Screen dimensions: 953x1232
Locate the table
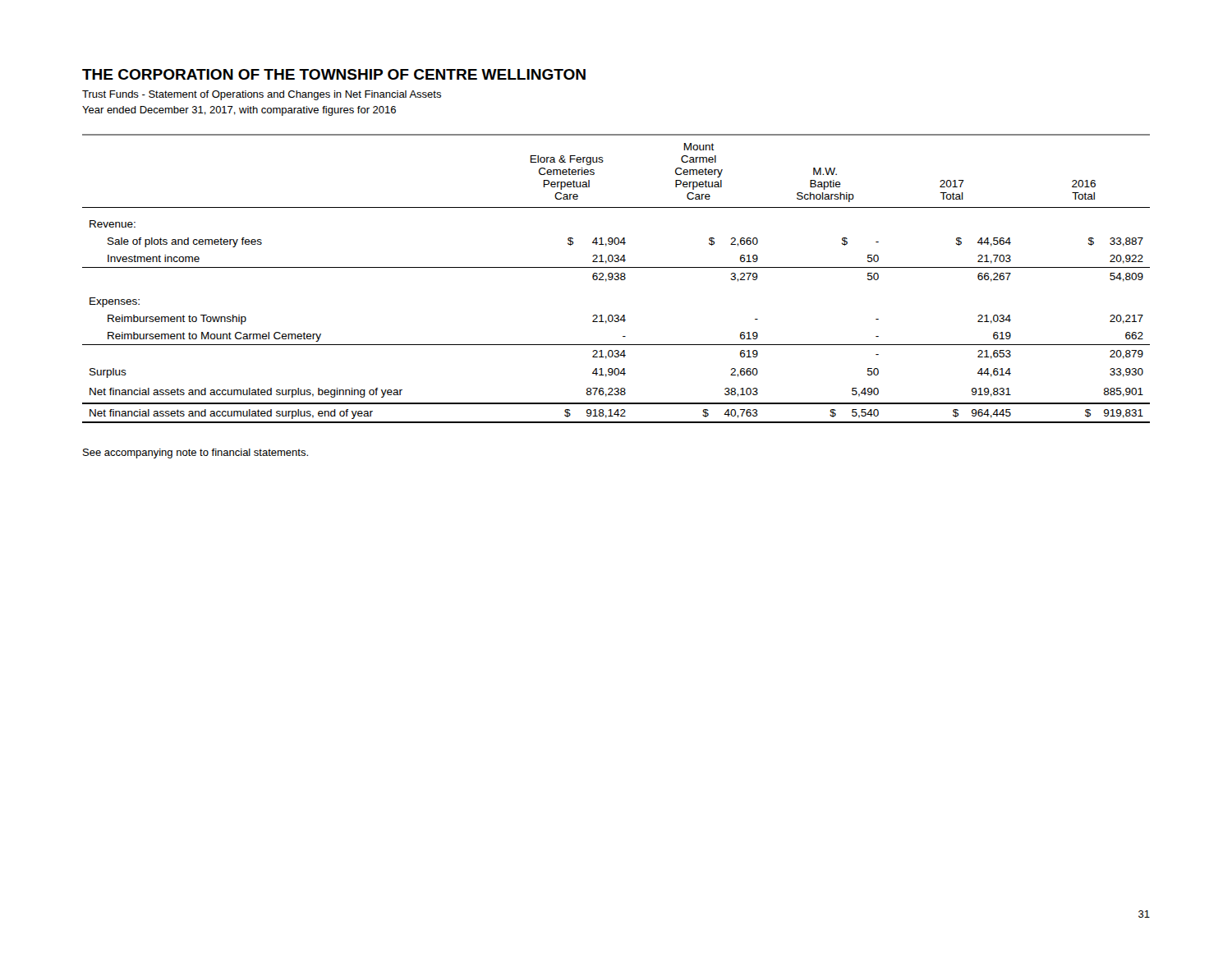616,279
